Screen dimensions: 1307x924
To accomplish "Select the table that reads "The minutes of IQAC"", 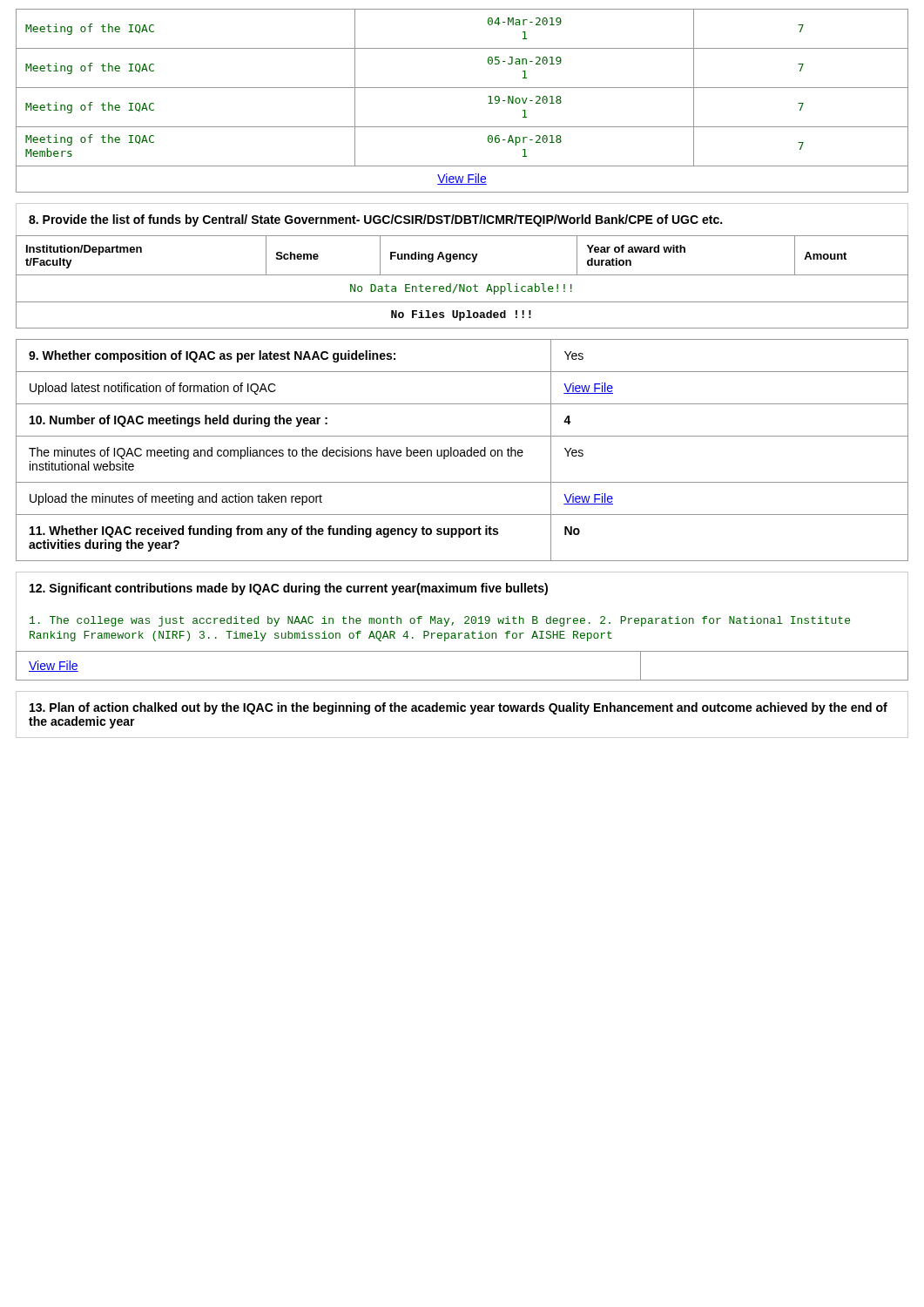I will coord(462,450).
